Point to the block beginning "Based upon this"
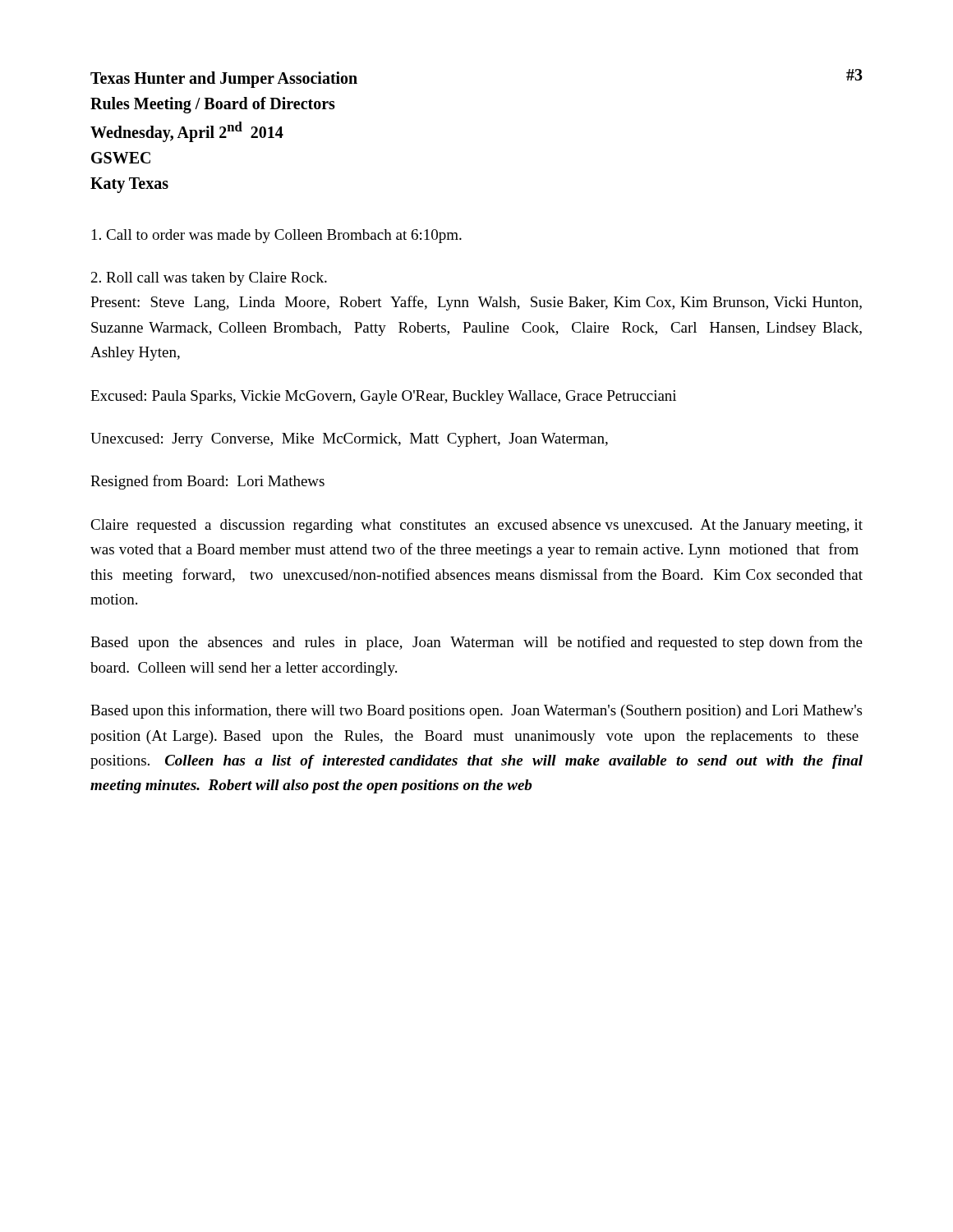Viewport: 953px width, 1232px height. 476,748
